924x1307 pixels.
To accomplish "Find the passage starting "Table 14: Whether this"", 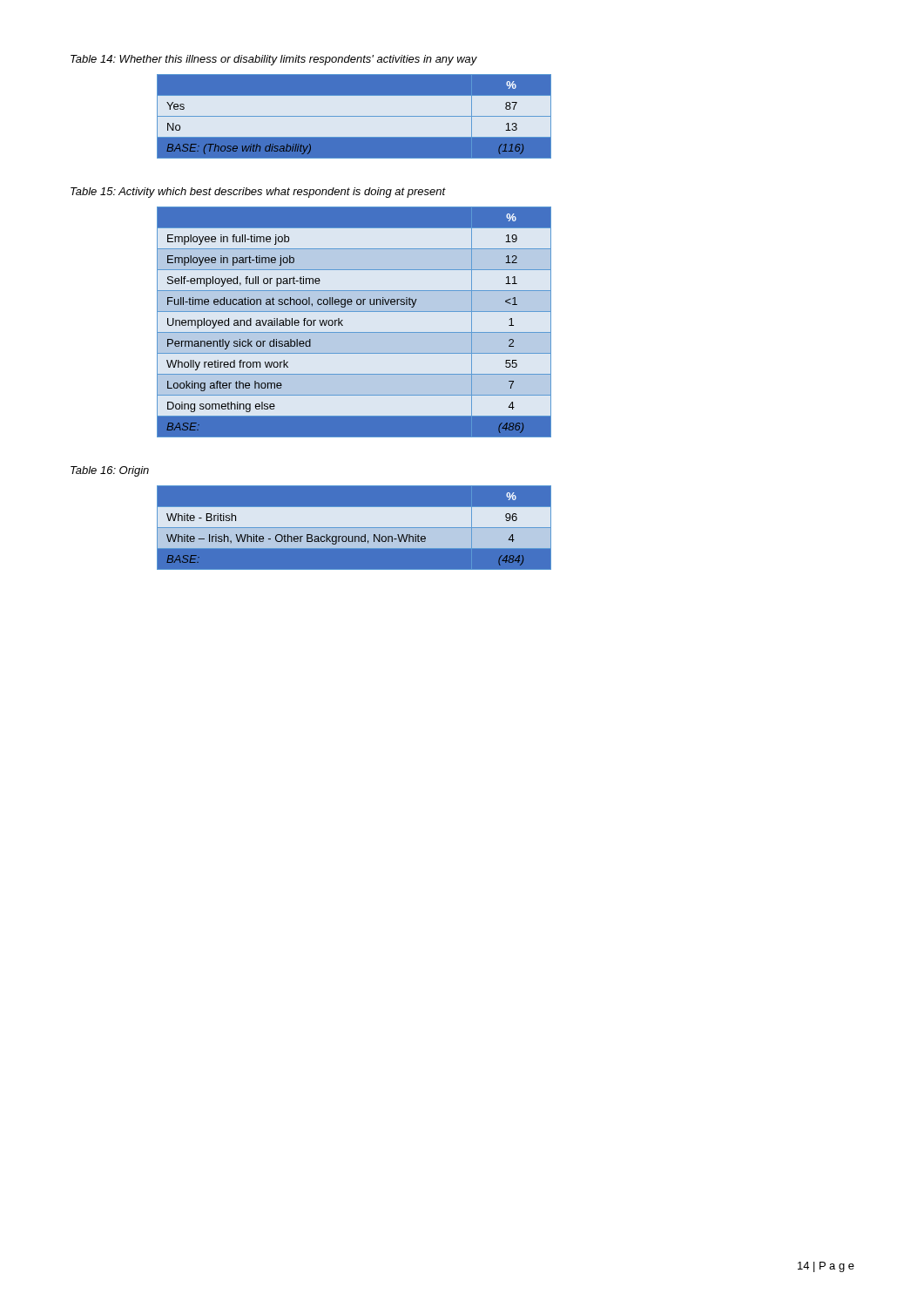I will [x=273, y=59].
